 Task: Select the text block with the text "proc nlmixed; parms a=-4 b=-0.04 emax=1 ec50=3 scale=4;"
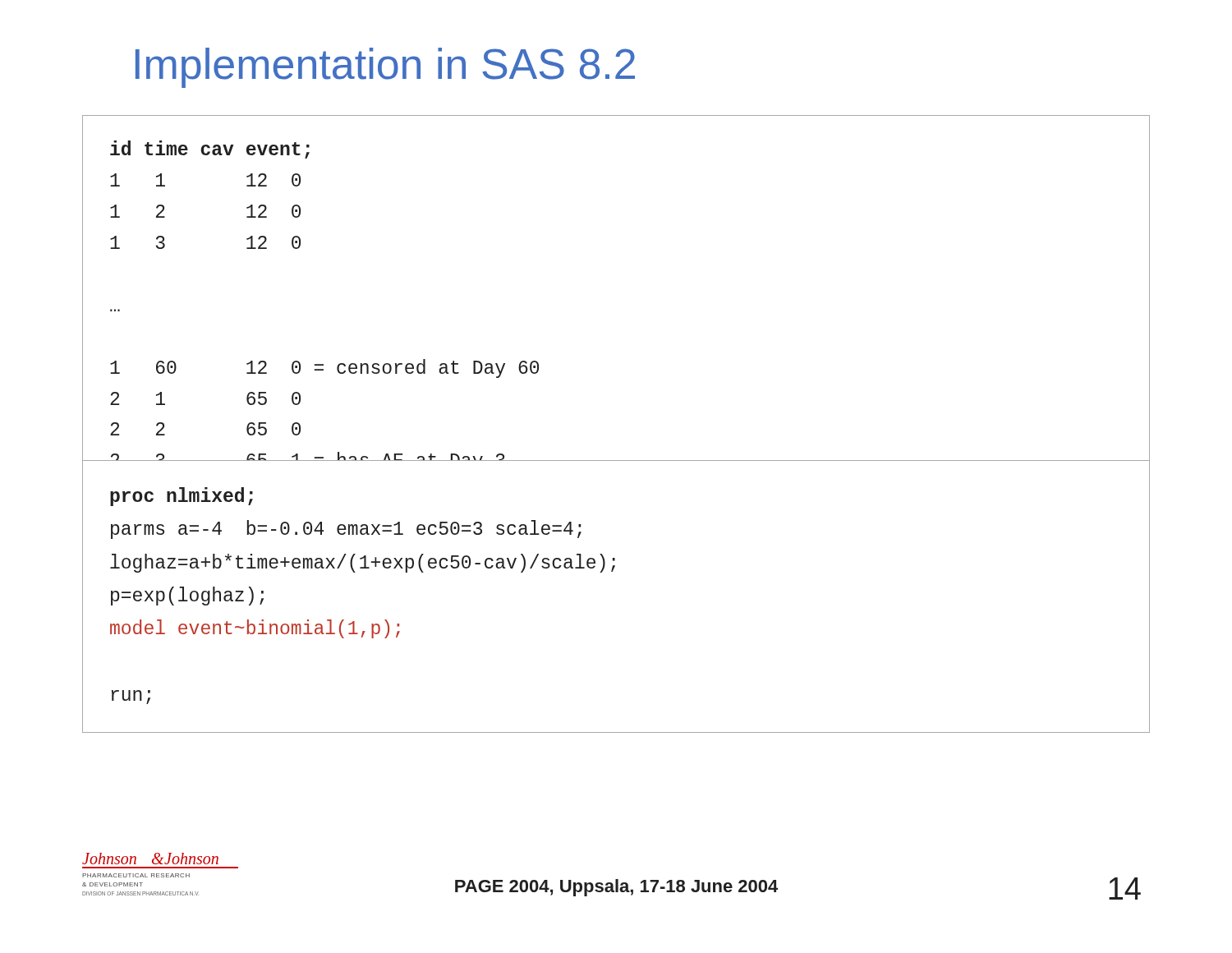182,497
